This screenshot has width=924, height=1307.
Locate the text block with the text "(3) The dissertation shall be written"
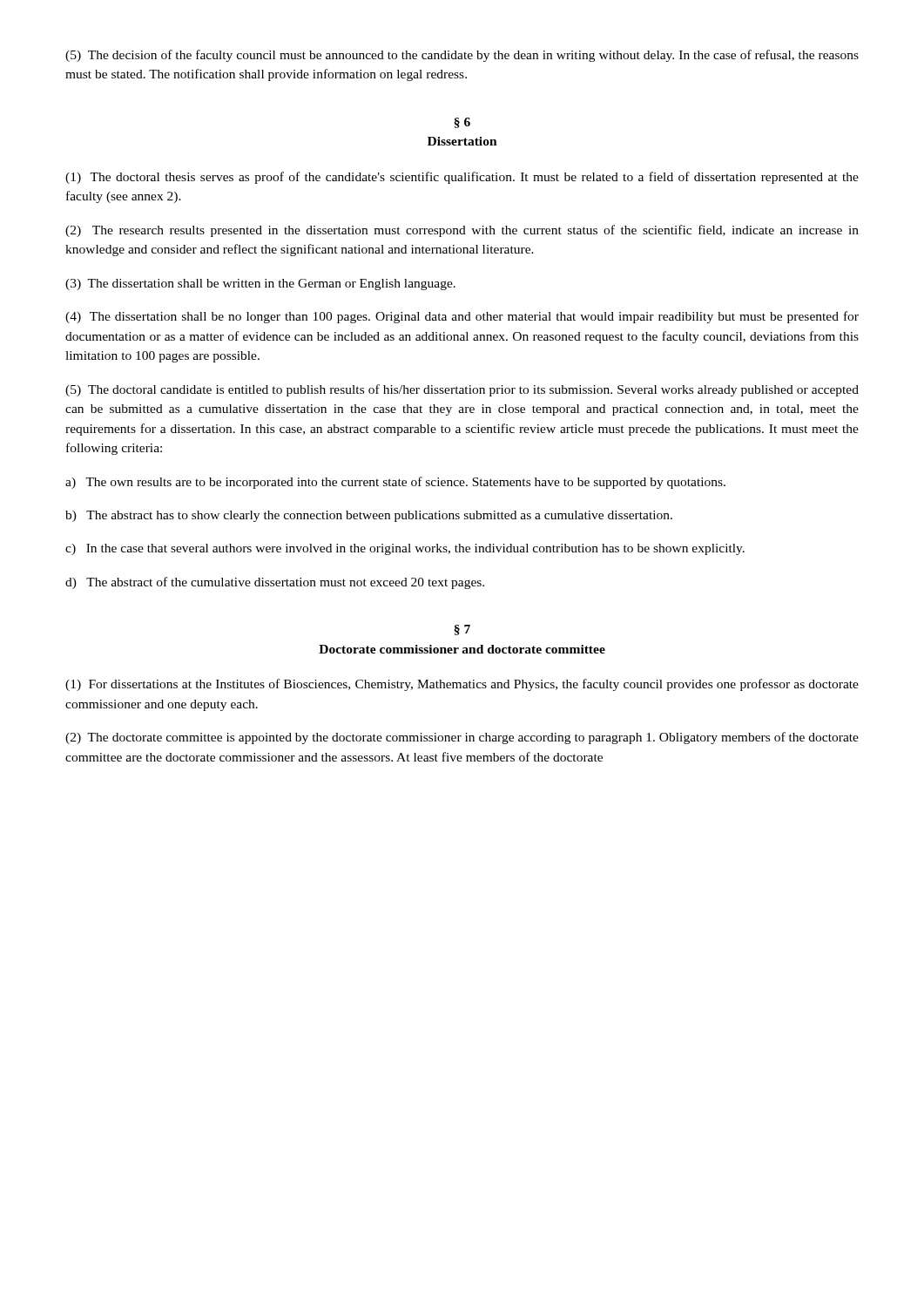coord(462,283)
